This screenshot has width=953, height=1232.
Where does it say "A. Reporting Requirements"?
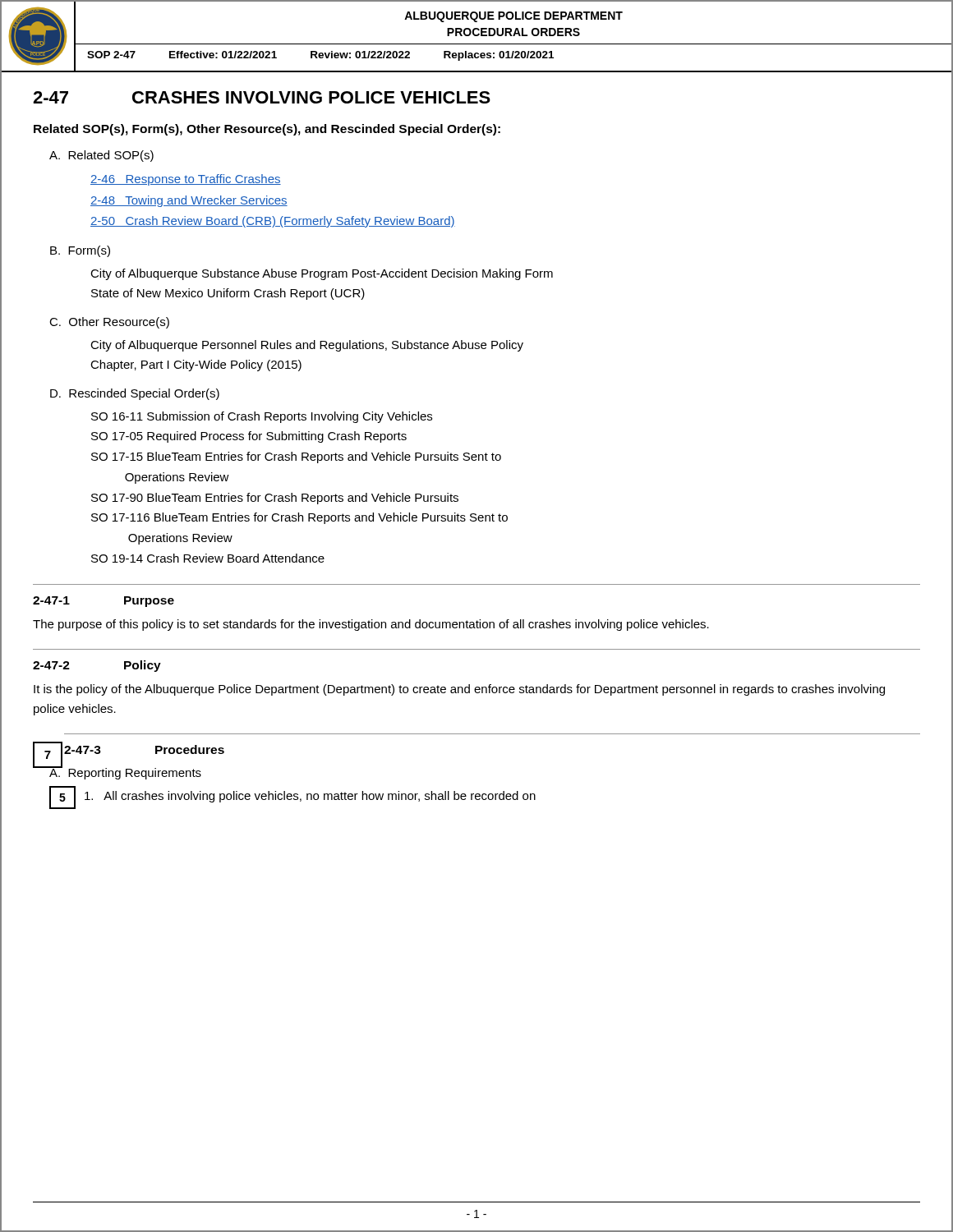click(125, 772)
